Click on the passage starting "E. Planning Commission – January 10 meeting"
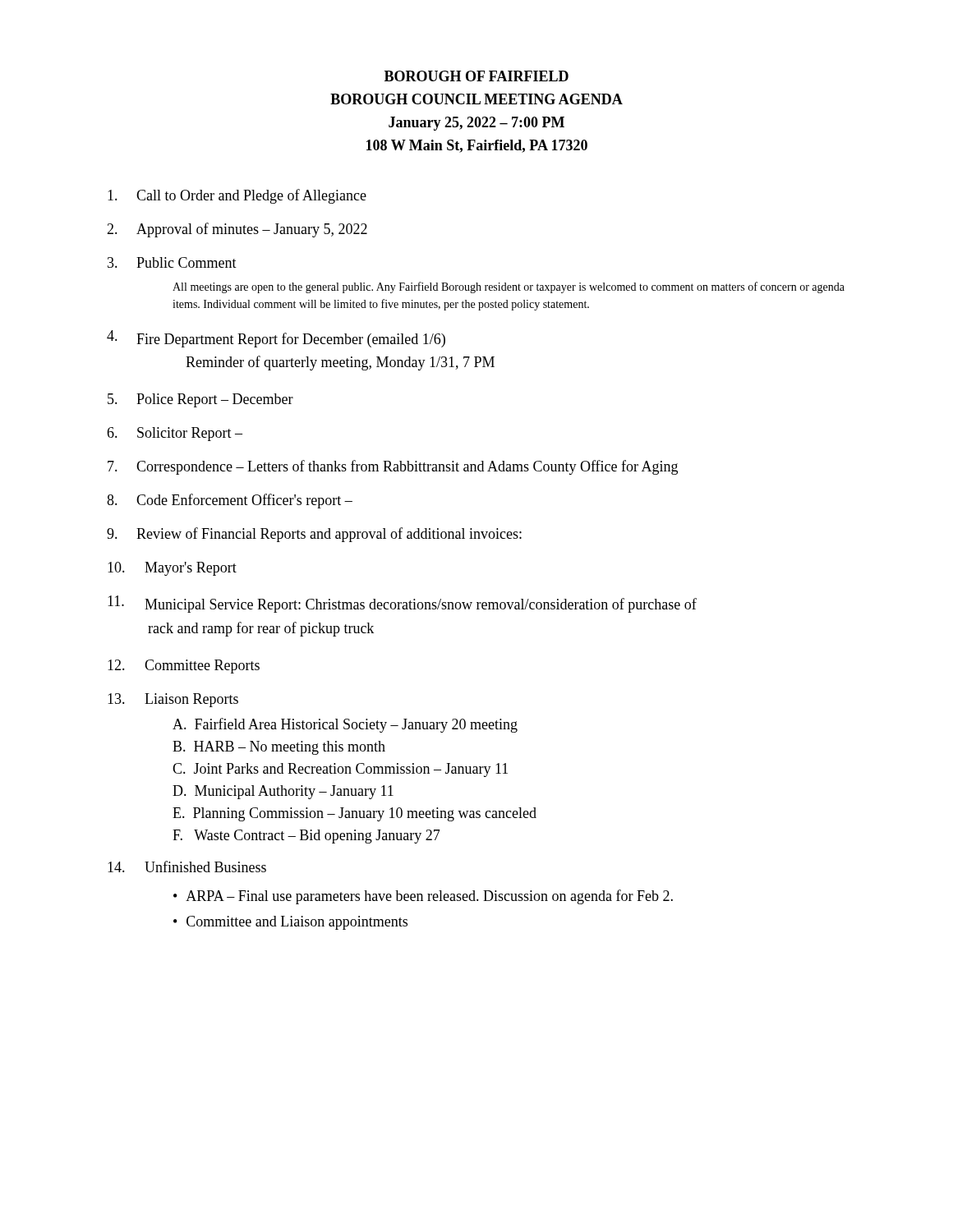The image size is (953, 1232). pos(354,813)
